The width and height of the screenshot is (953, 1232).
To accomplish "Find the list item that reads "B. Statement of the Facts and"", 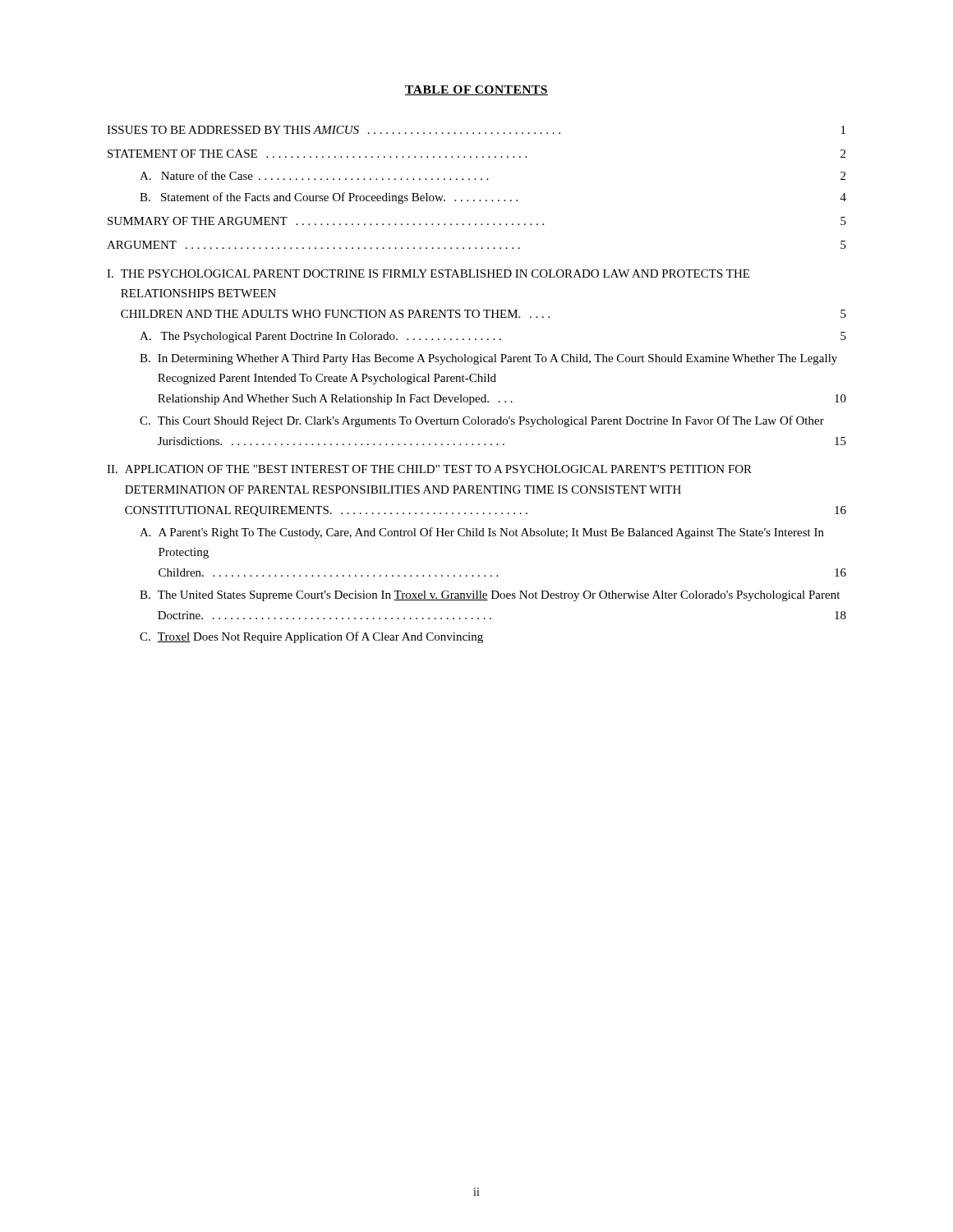I will pyautogui.click(x=493, y=198).
